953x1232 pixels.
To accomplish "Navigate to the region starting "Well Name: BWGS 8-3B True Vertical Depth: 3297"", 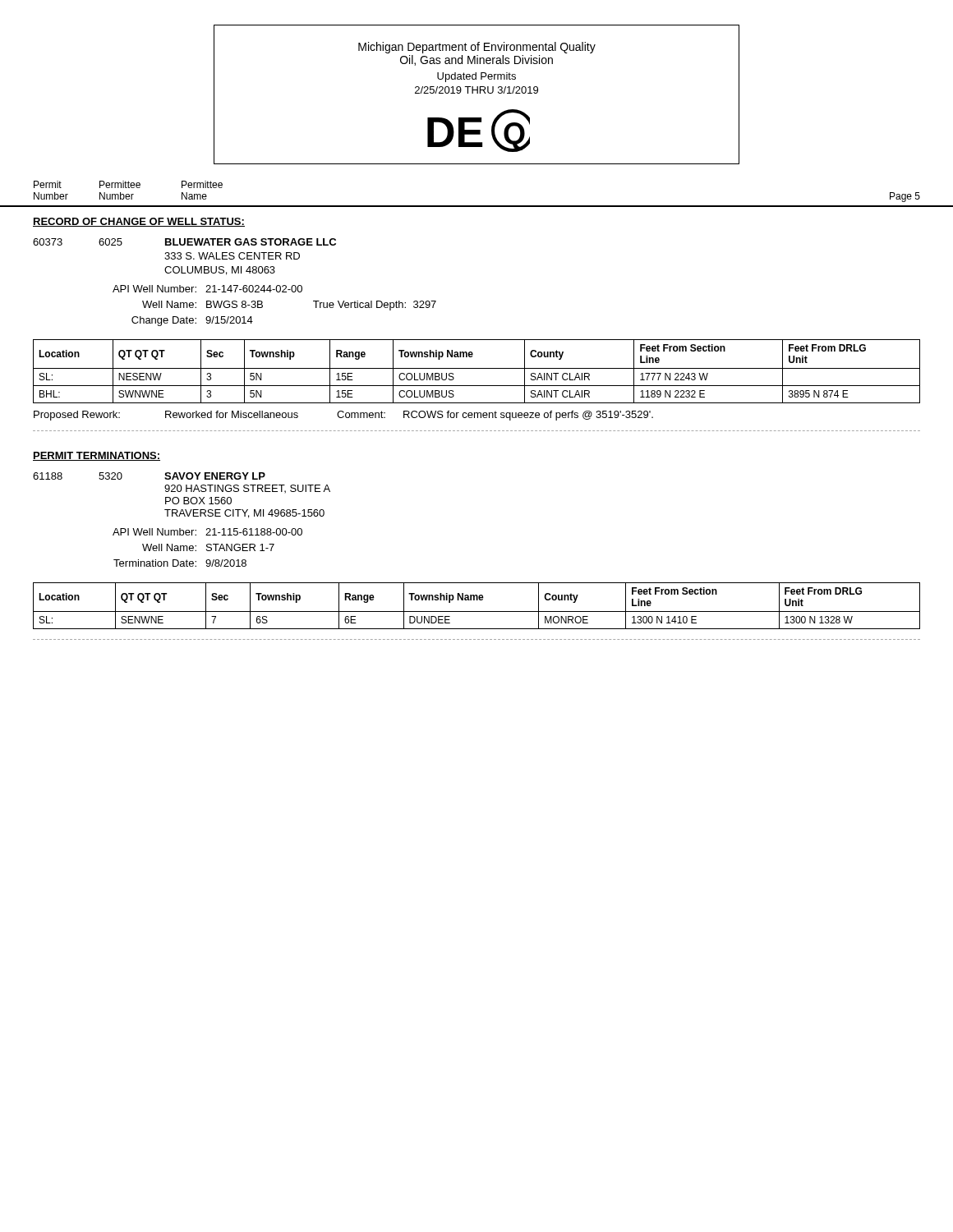I will [x=235, y=304].
